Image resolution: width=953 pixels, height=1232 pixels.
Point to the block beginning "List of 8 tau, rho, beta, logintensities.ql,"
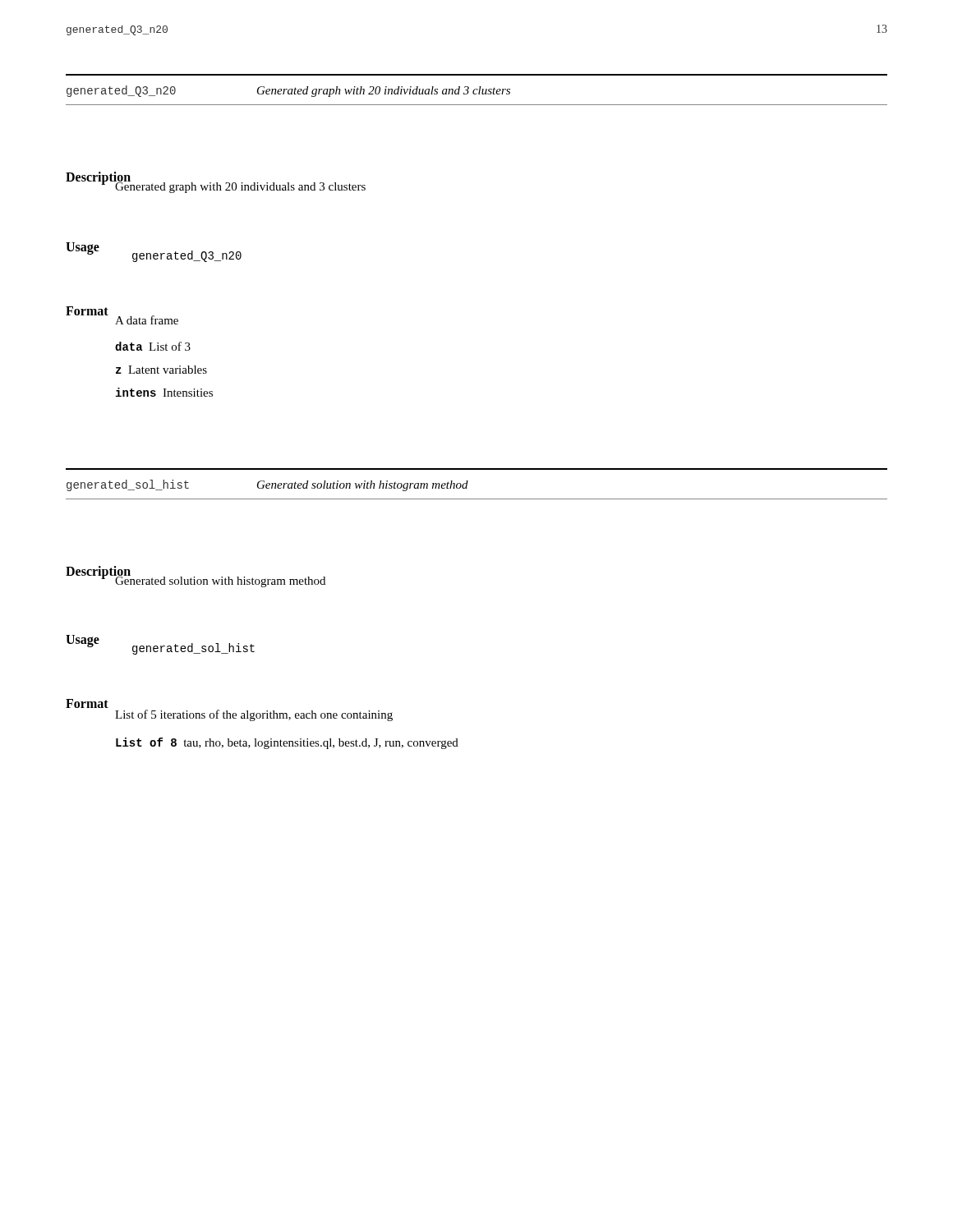coord(287,743)
